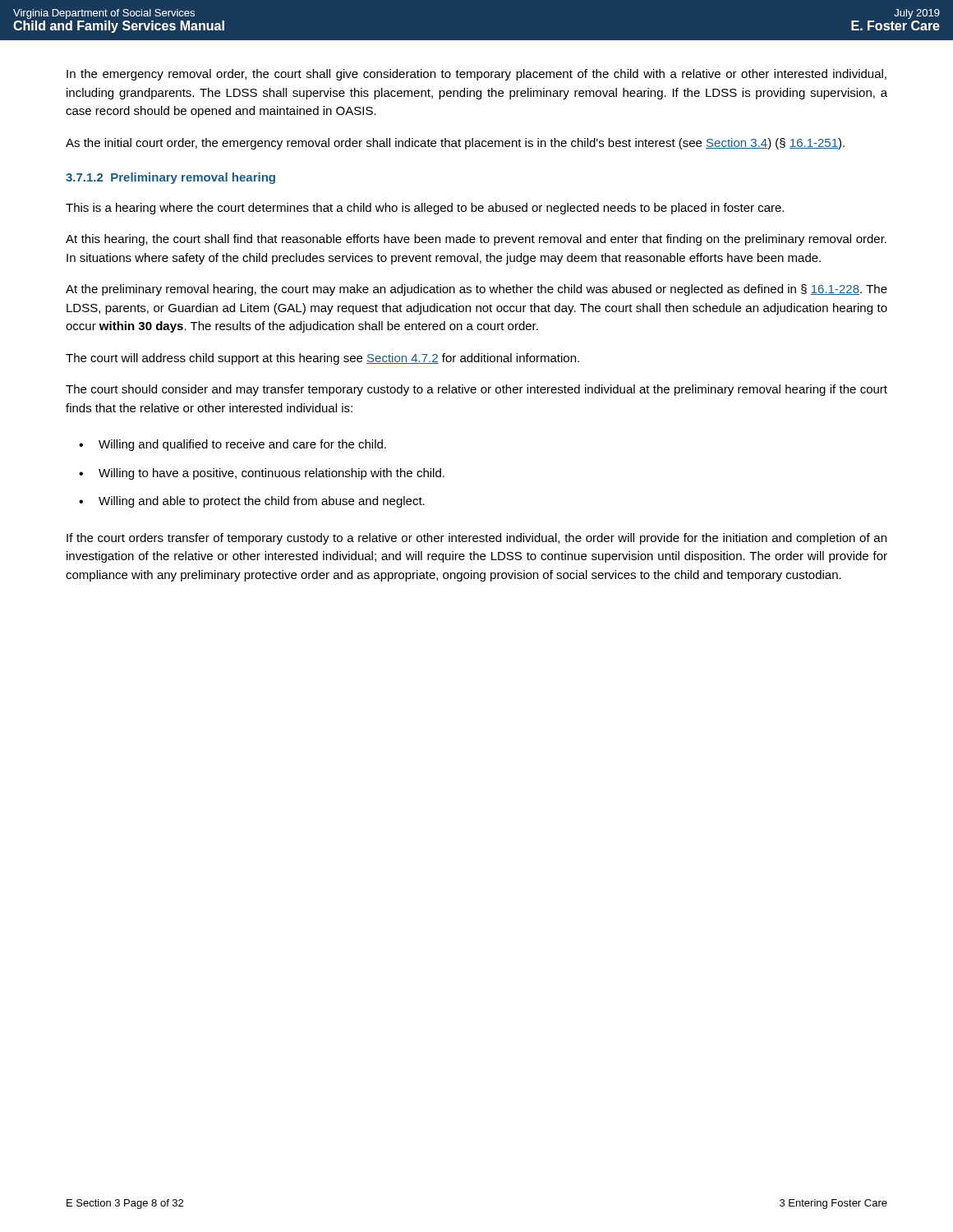Find the text block that reads "At the preliminary removal hearing,"

(476, 308)
